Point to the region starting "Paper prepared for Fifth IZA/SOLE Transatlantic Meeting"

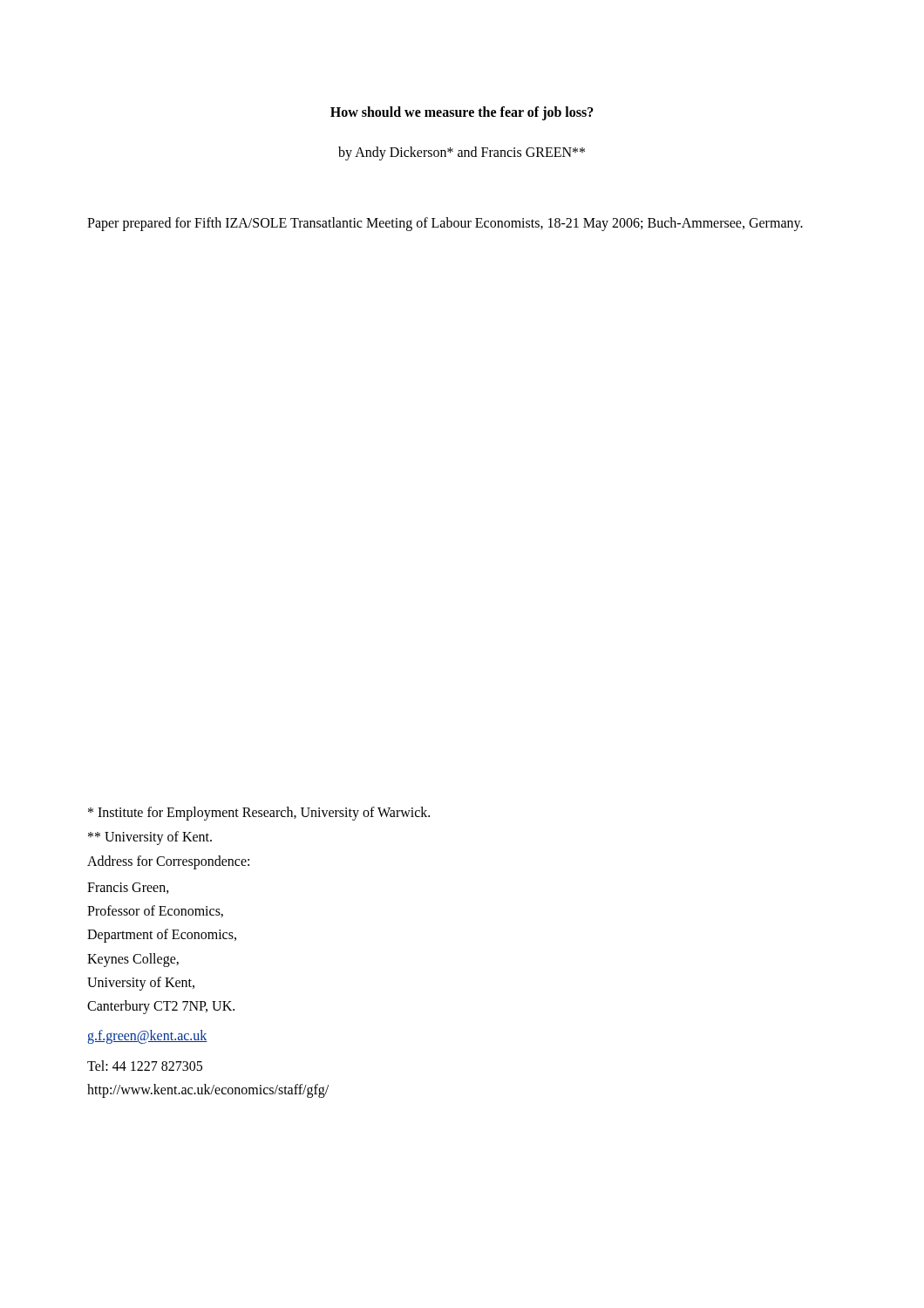point(445,223)
